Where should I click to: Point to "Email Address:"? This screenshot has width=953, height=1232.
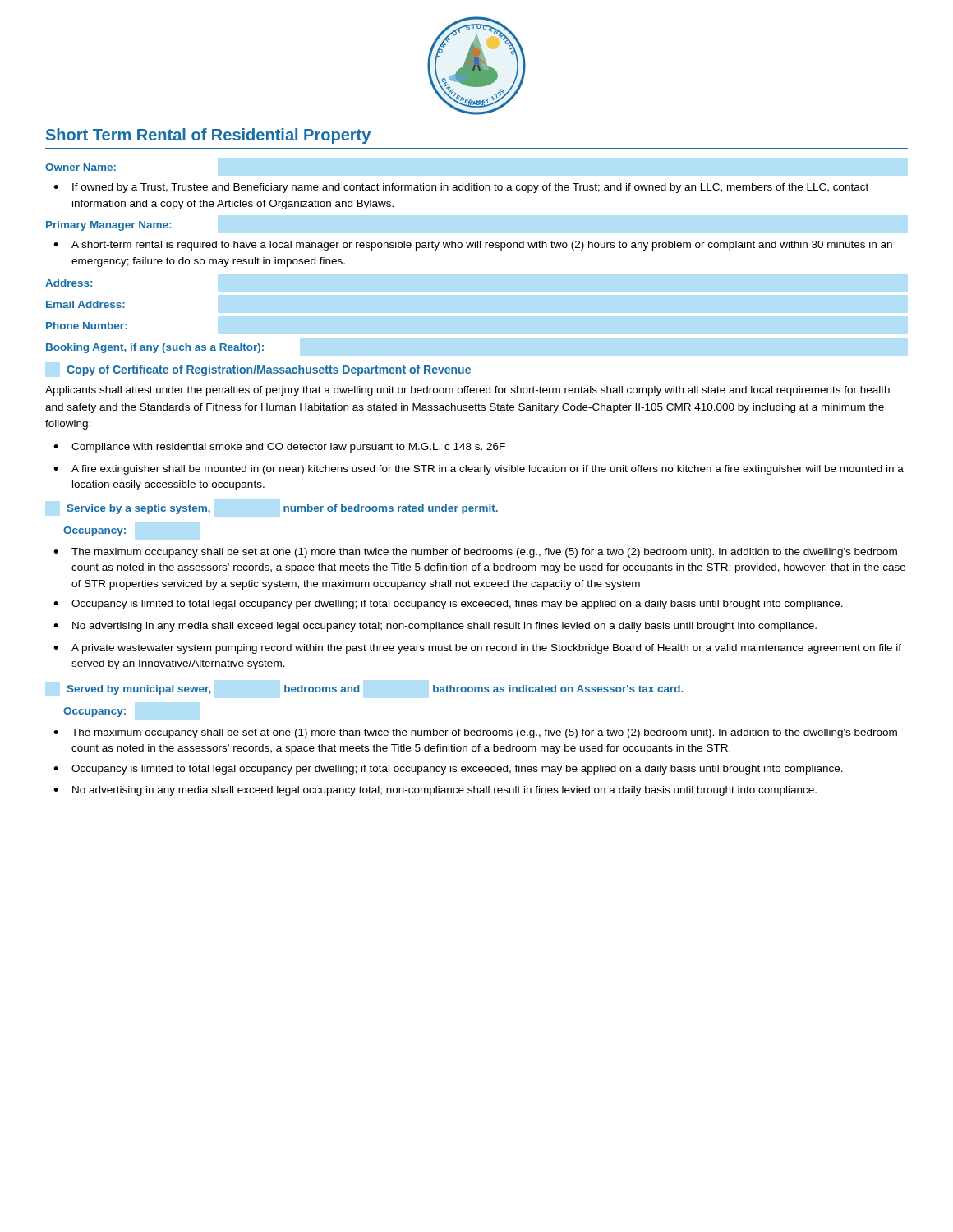(85, 304)
